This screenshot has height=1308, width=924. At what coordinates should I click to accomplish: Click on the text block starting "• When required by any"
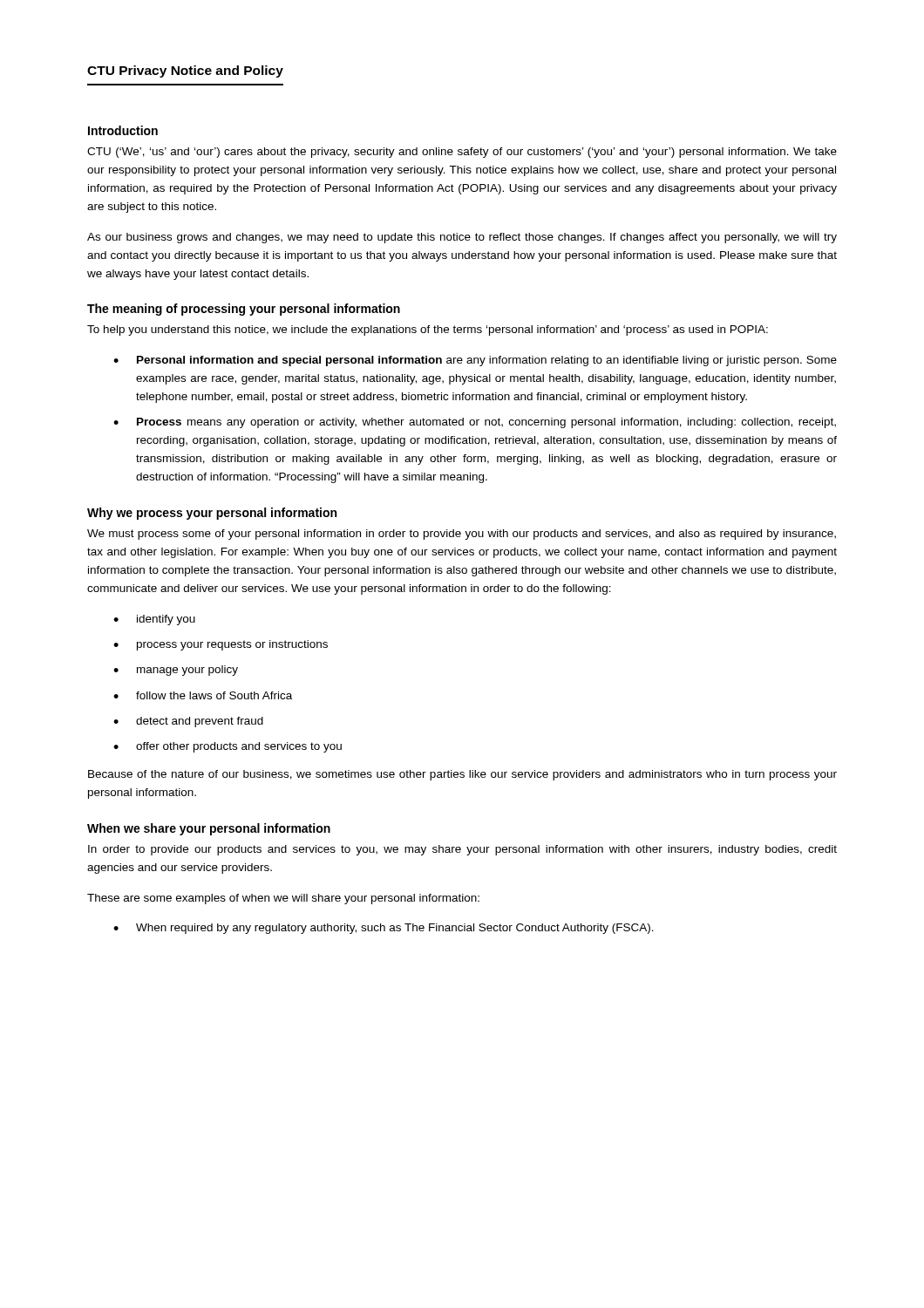(475, 930)
